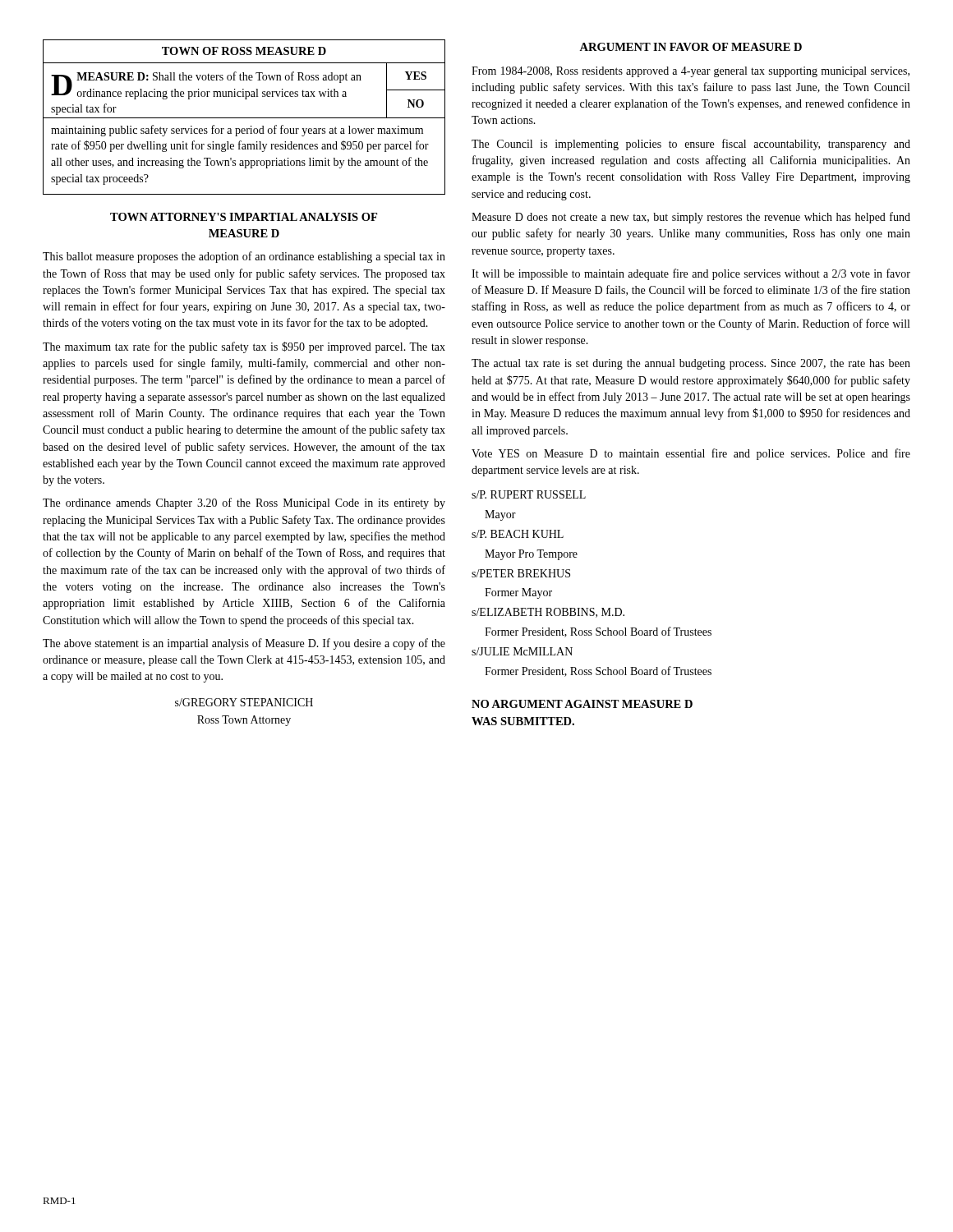The width and height of the screenshot is (953, 1232).
Task: Locate a table
Action: coord(244,117)
